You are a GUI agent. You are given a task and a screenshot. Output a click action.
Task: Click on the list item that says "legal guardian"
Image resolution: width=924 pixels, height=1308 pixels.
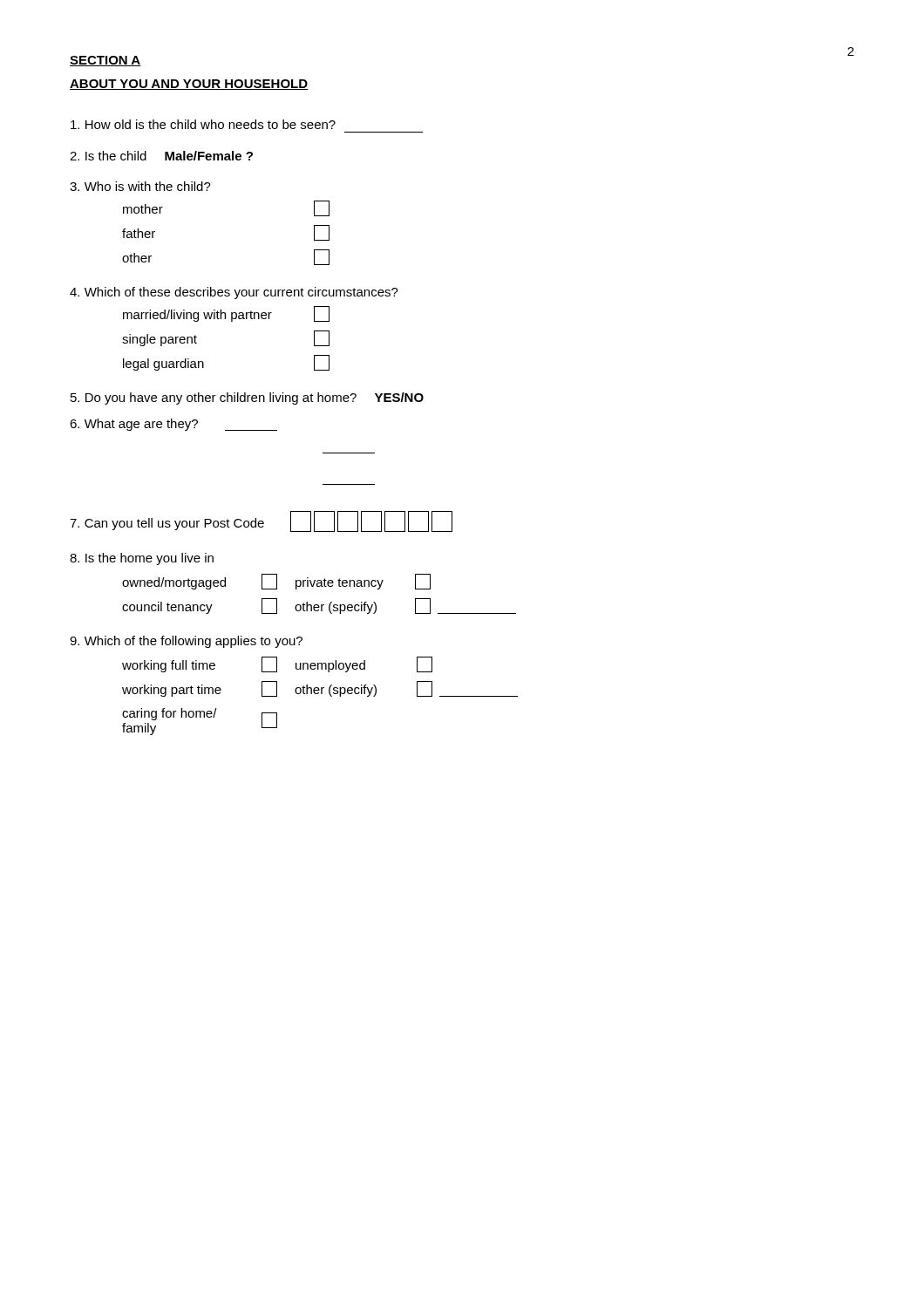(x=163, y=362)
